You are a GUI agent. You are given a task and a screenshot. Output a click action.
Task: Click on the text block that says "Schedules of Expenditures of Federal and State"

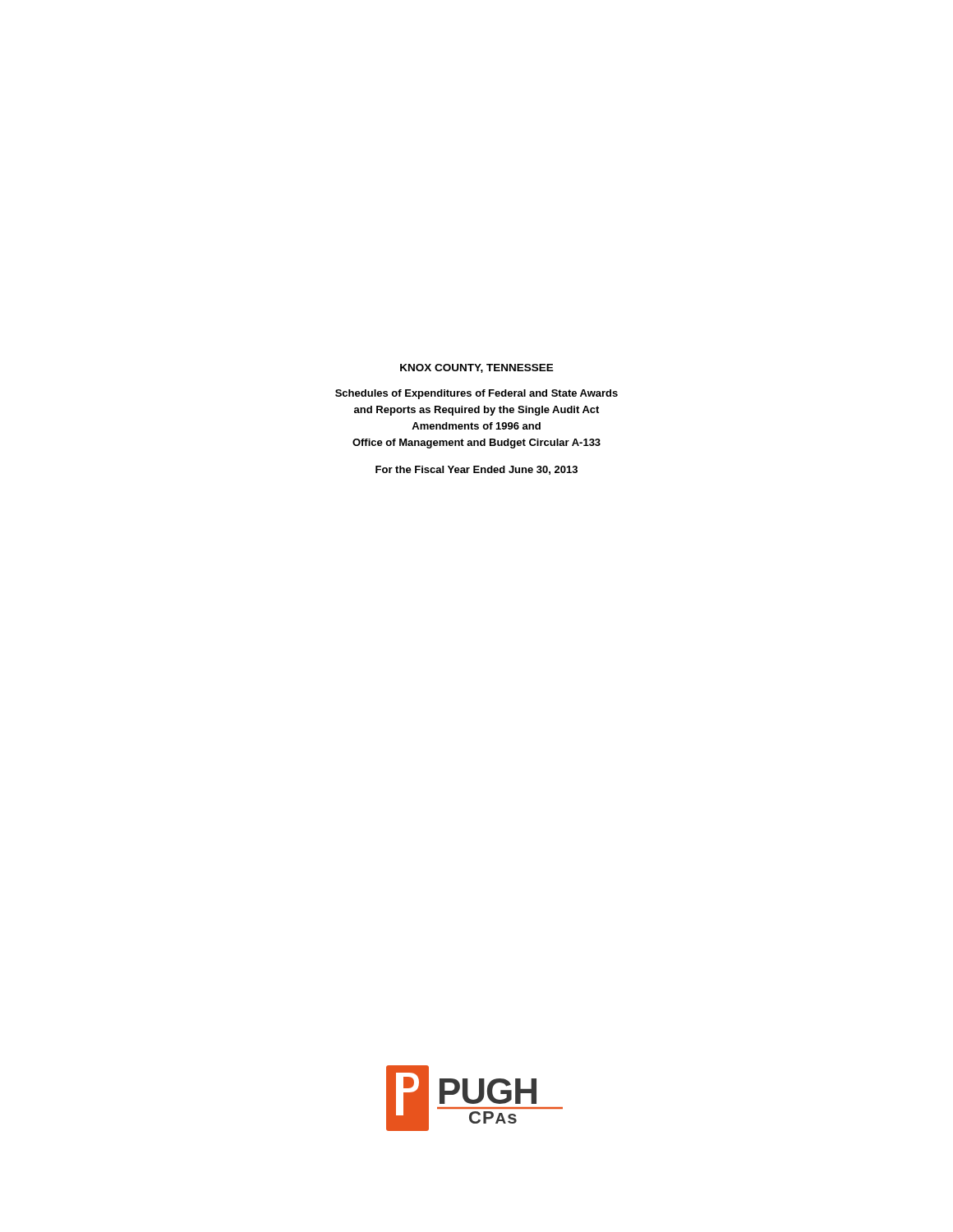coord(476,418)
